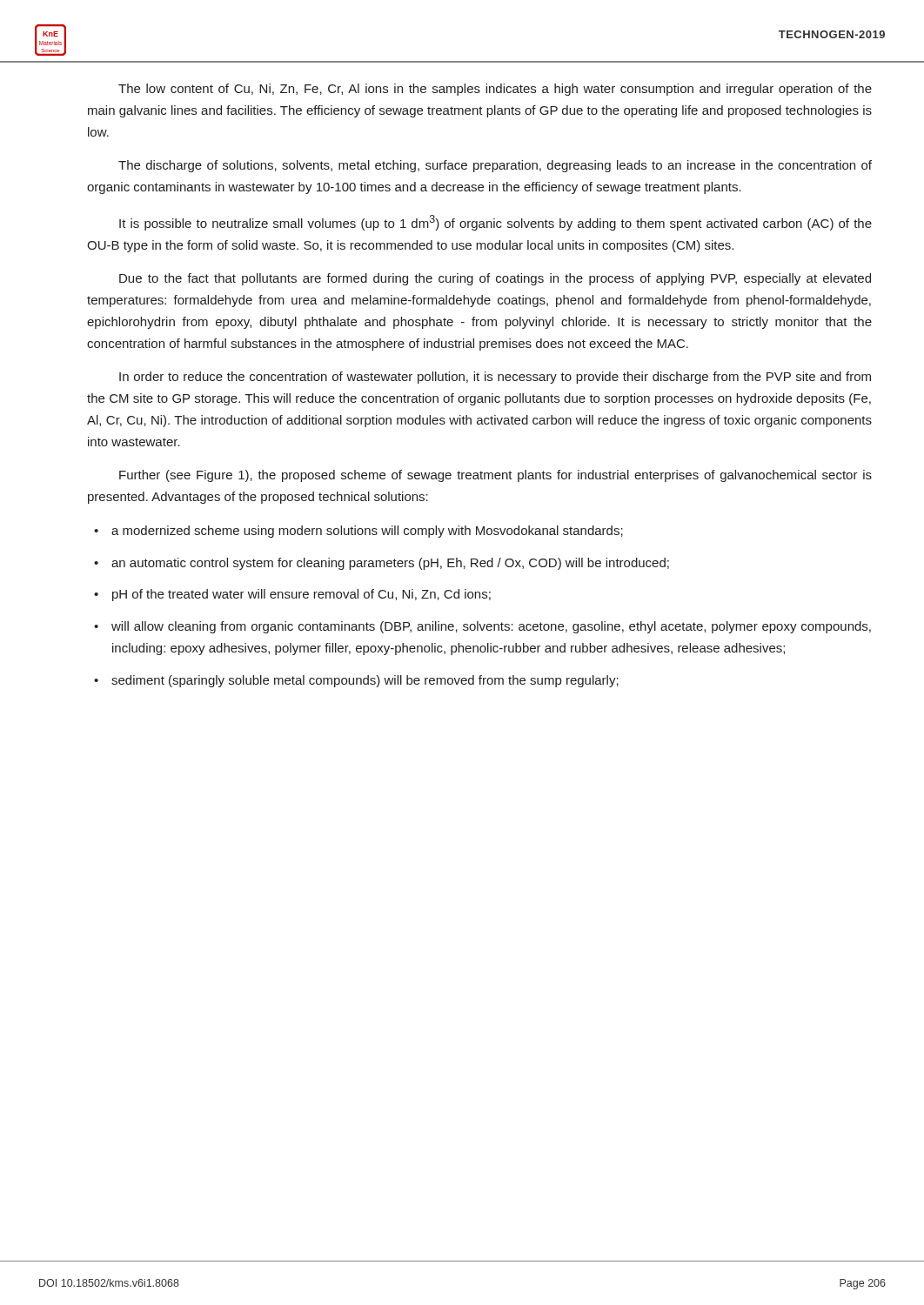Click the passage that begins "Further (see Figure 1), the proposed scheme"

tap(479, 486)
